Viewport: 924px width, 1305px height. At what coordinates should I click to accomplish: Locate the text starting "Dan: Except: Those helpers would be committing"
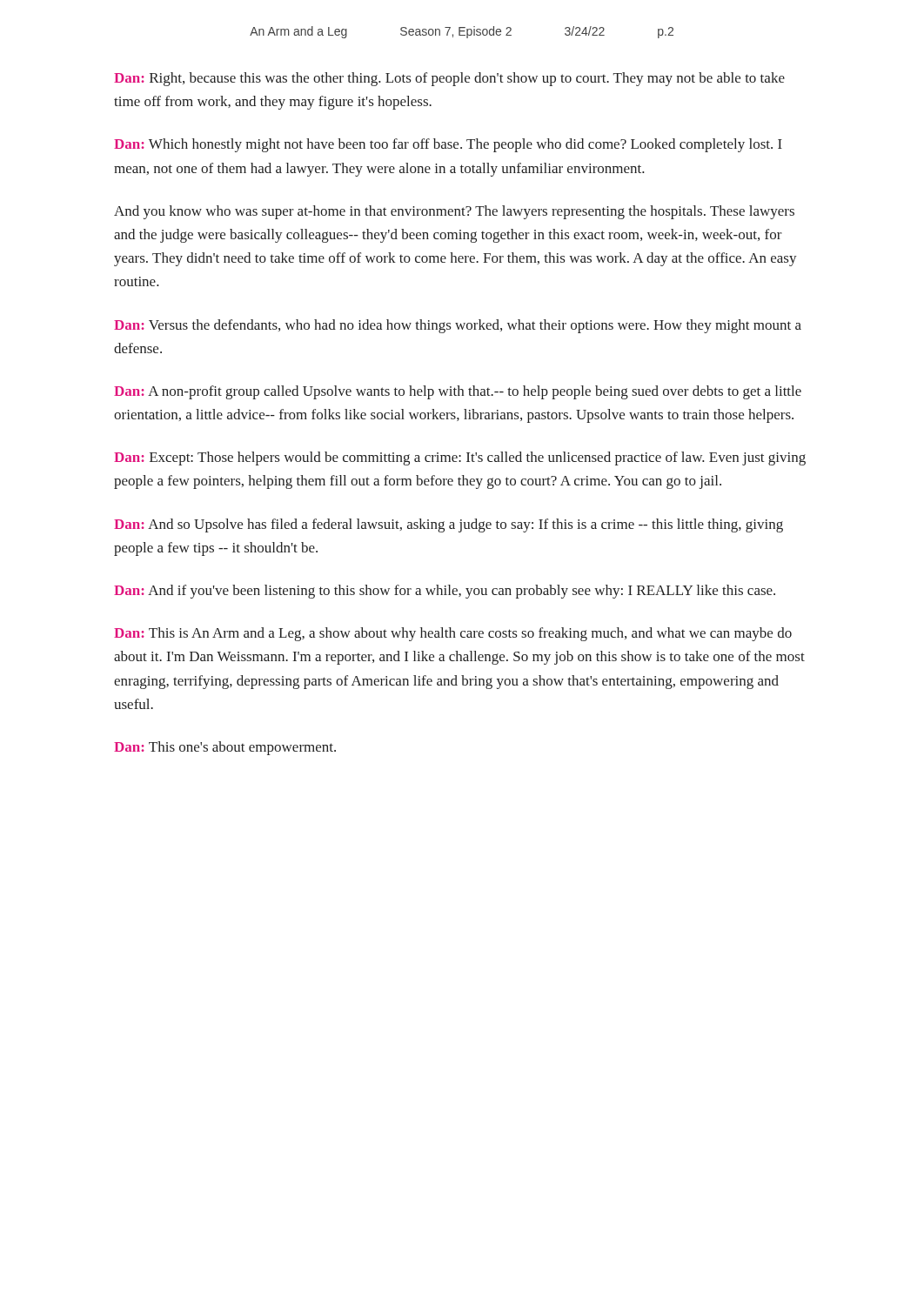(x=460, y=469)
